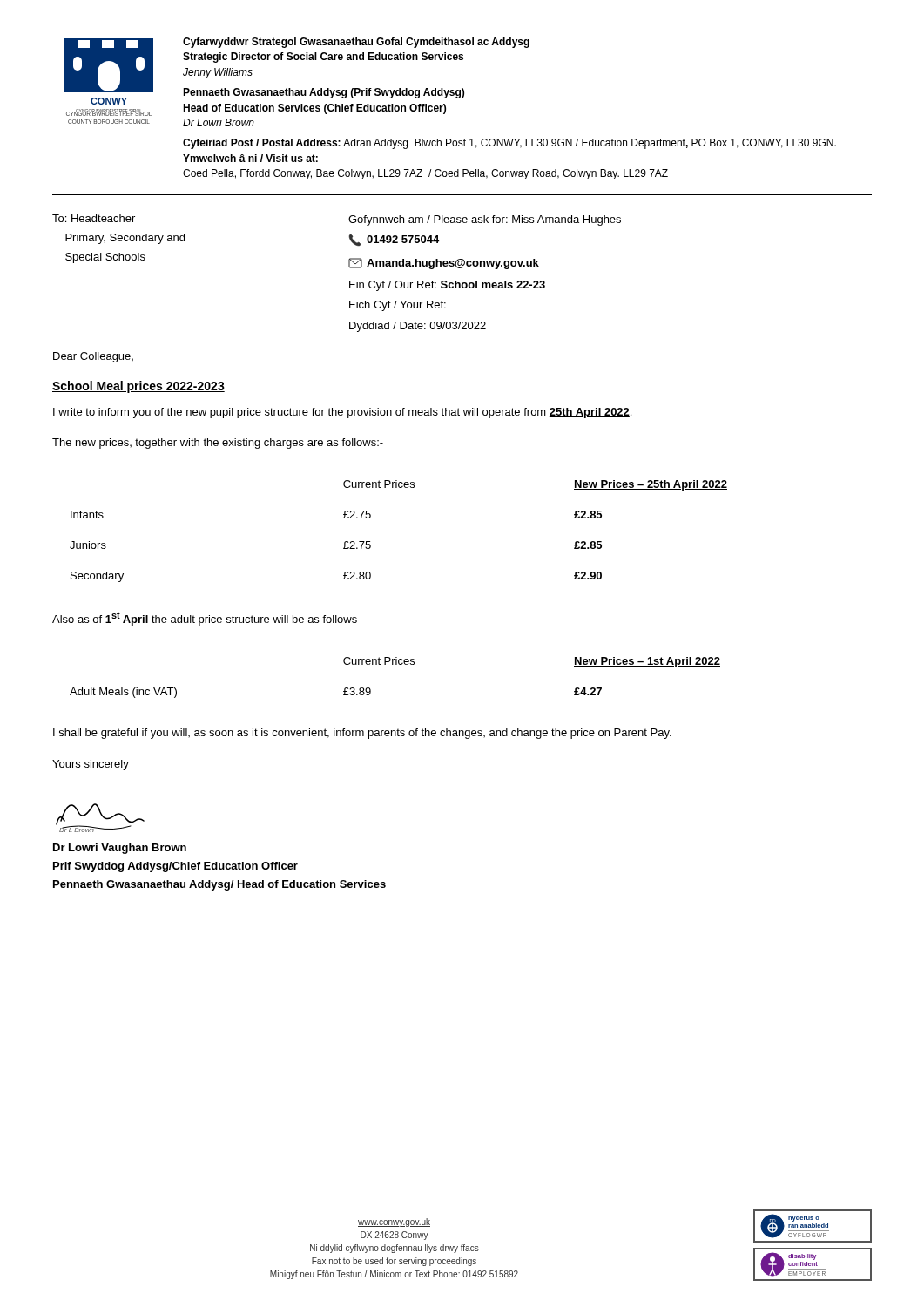Image resolution: width=924 pixels, height=1307 pixels.
Task: Click on the text starting "The new prices, together with the"
Action: tap(218, 442)
